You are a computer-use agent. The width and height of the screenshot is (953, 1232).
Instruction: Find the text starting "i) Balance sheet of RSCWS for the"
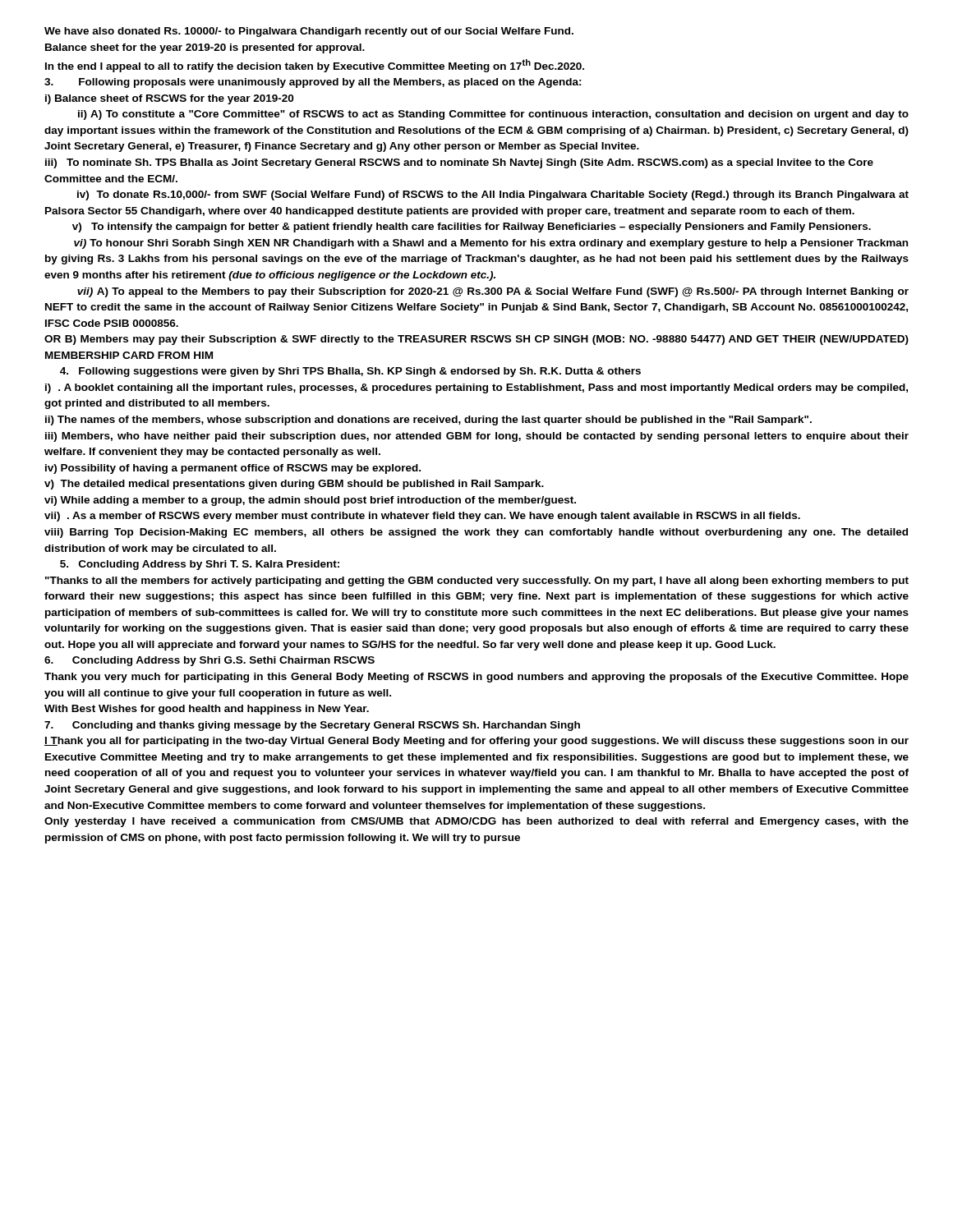click(169, 98)
